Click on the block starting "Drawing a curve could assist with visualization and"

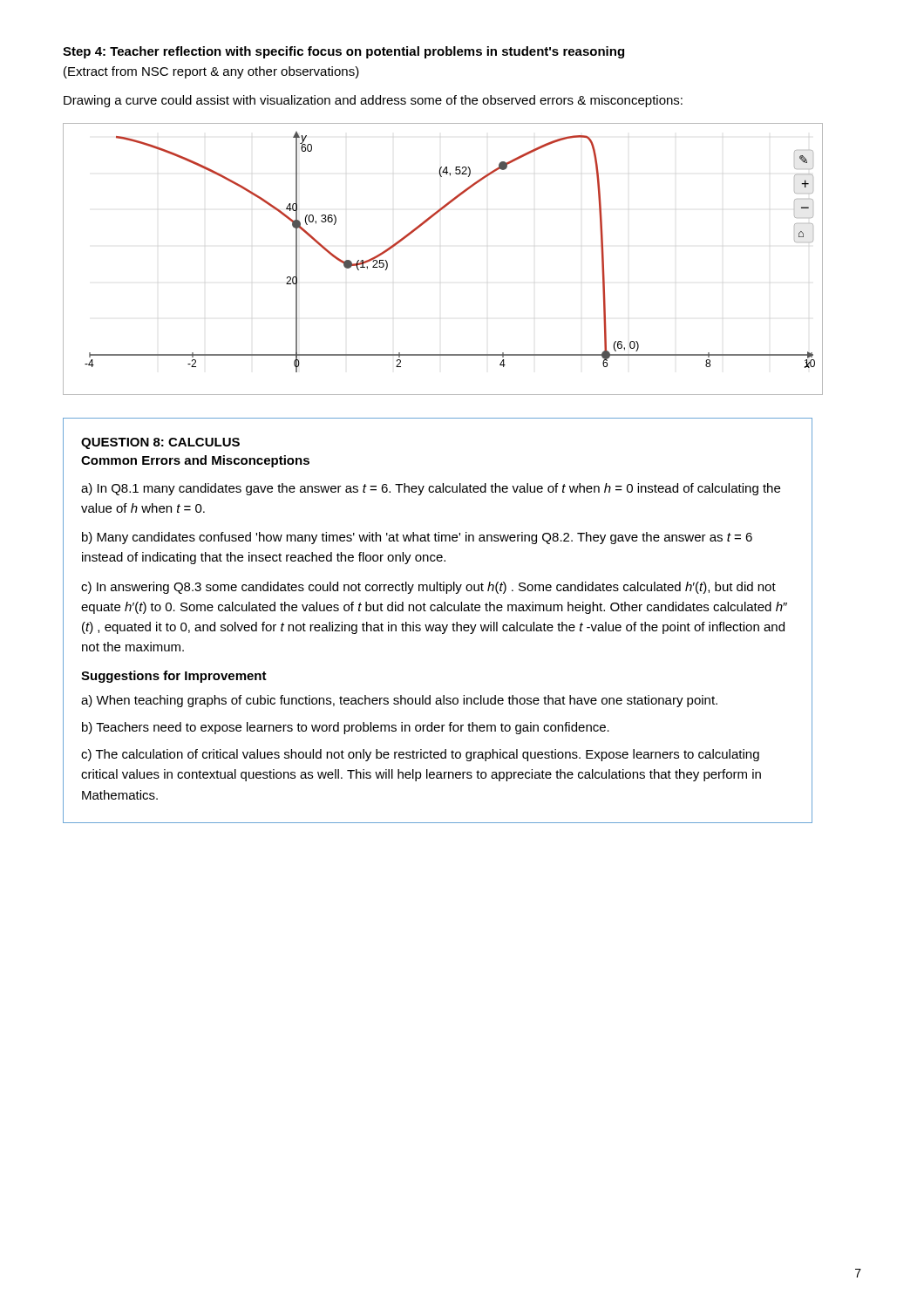point(373,100)
